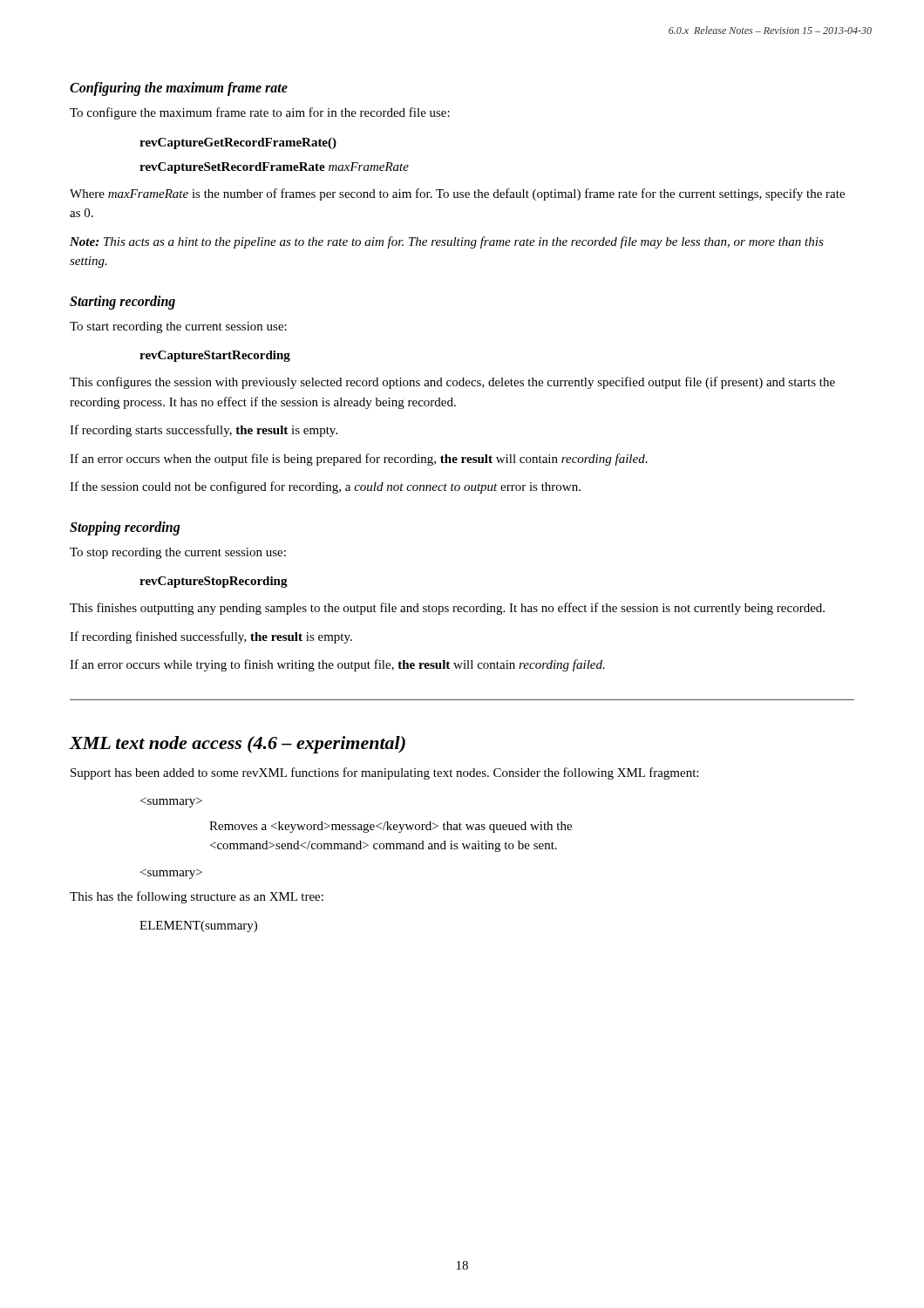Click on the block starting "revCaptureSetRecordFrameRate maxFrameRate"

click(x=274, y=166)
